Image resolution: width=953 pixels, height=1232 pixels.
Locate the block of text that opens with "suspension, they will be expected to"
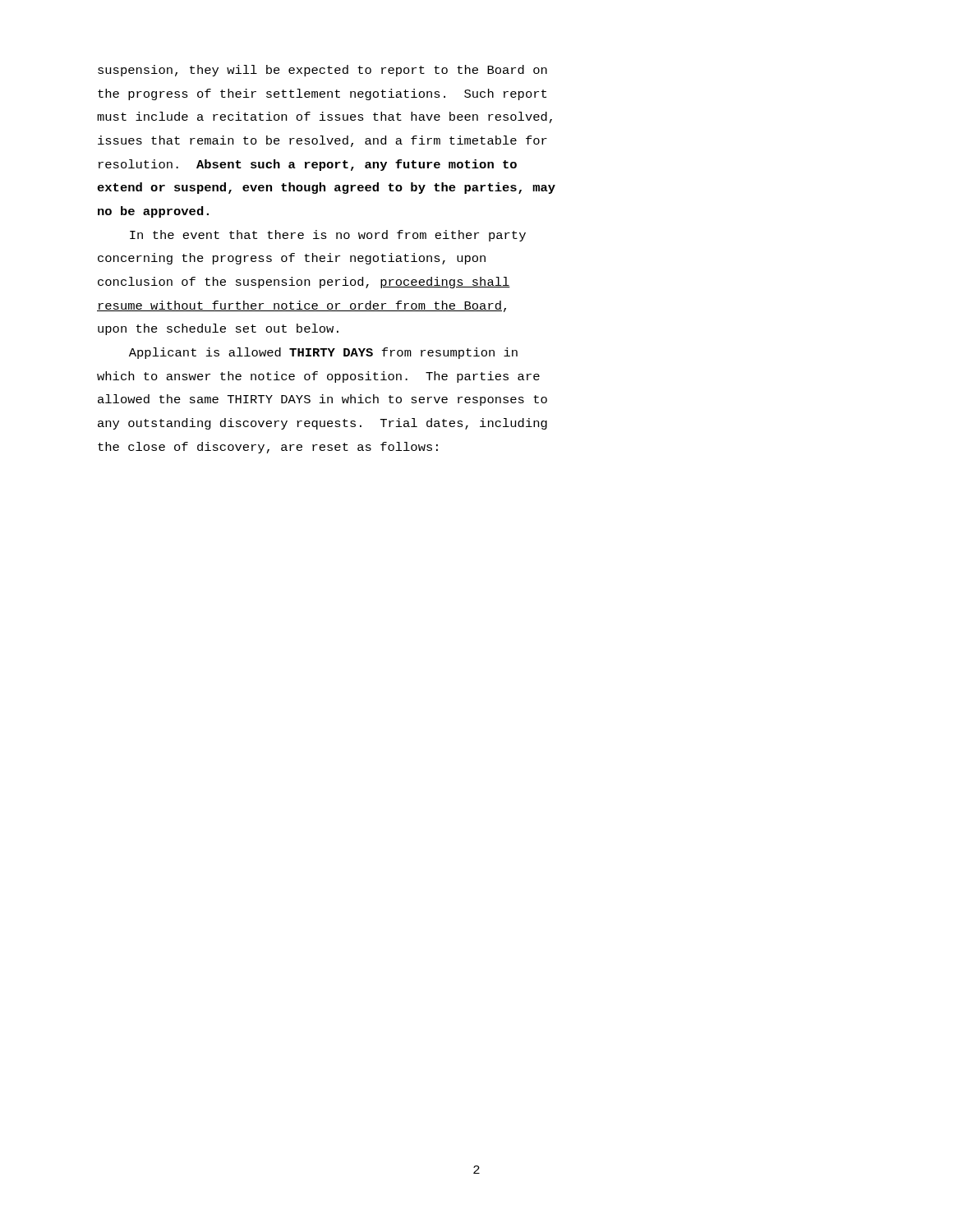pos(476,142)
